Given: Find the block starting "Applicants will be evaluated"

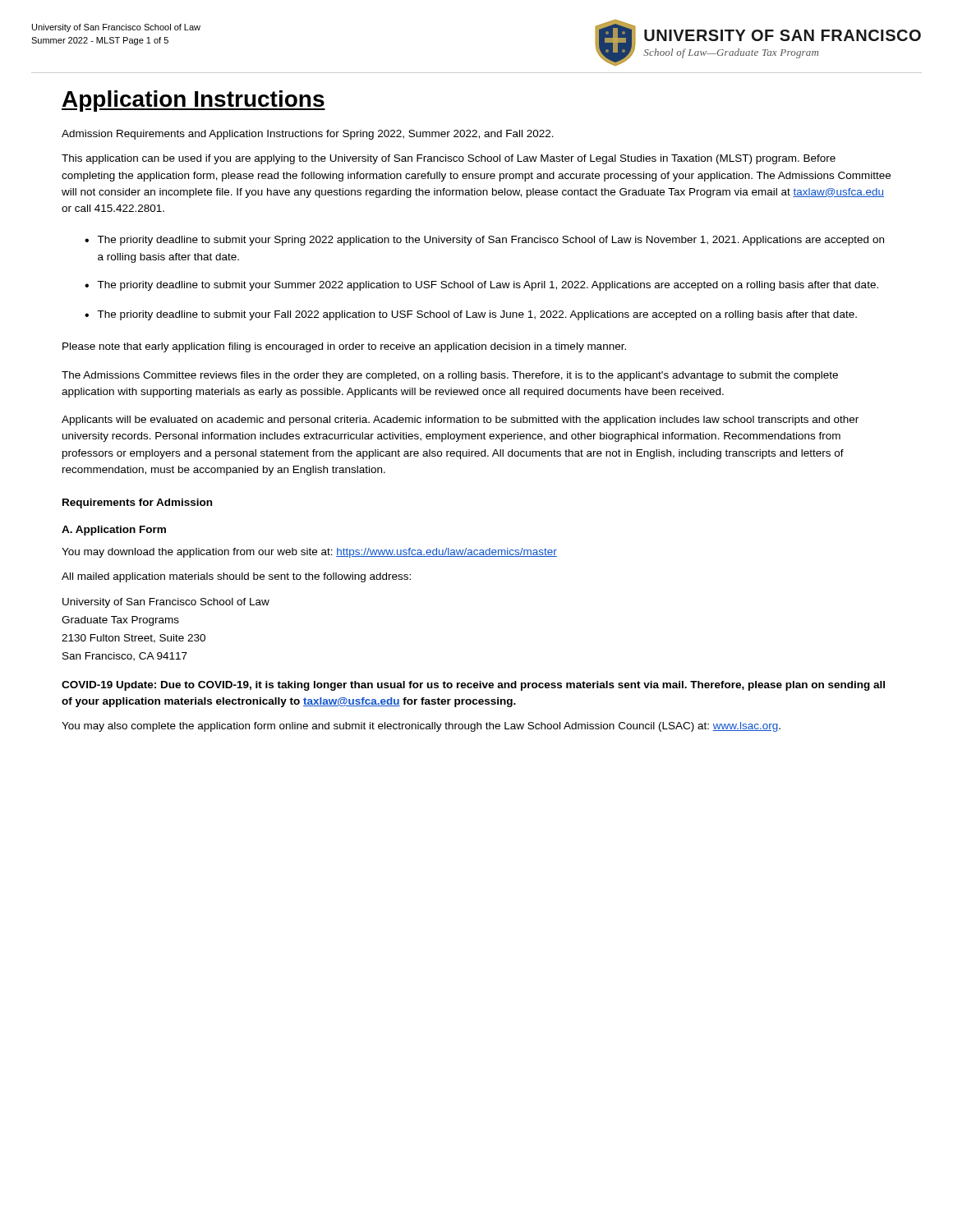Looking at the screenshot, I should click(x=460, y=444).
